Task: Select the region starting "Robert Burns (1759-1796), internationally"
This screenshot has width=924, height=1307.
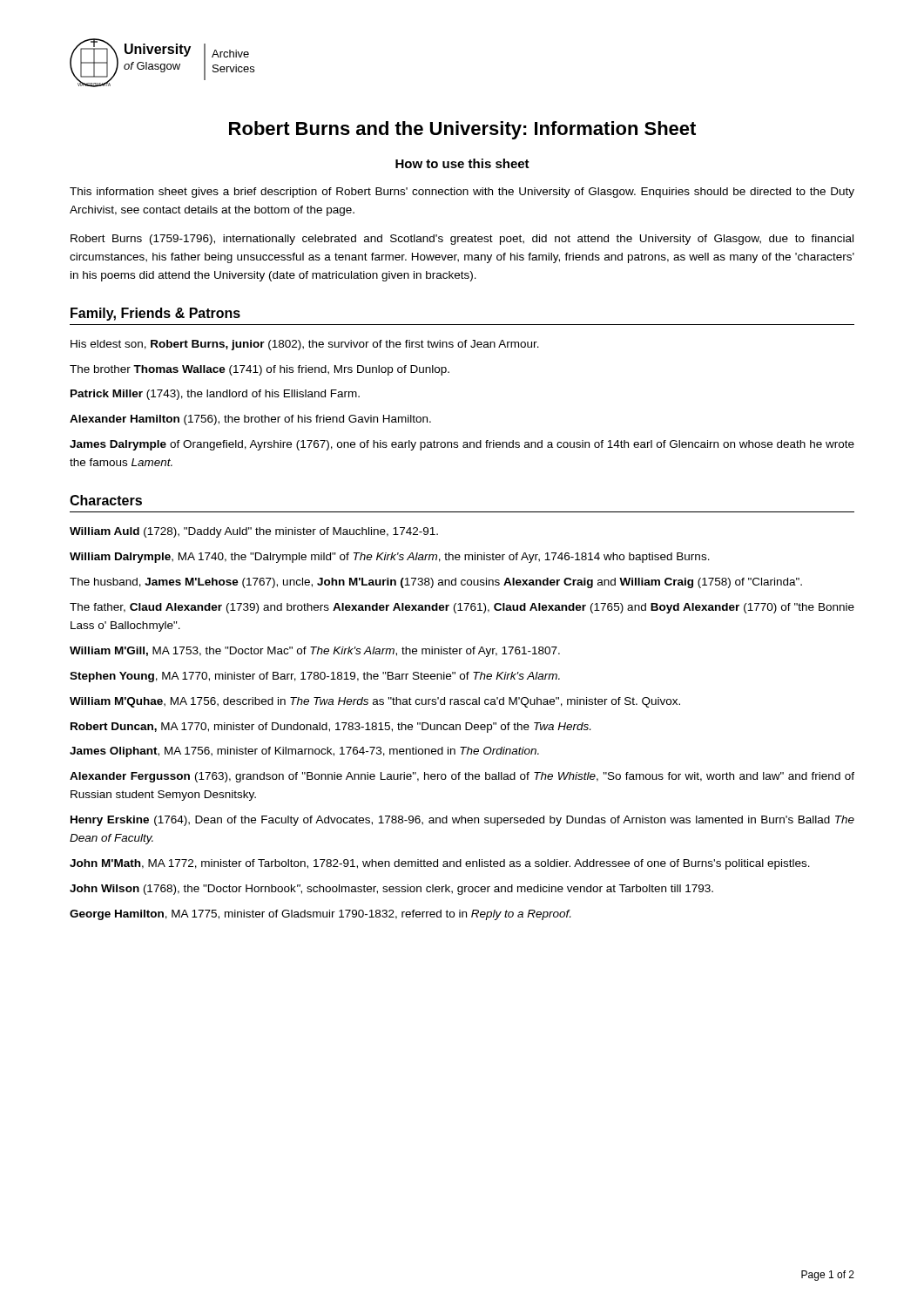Action: pos(462,256)
